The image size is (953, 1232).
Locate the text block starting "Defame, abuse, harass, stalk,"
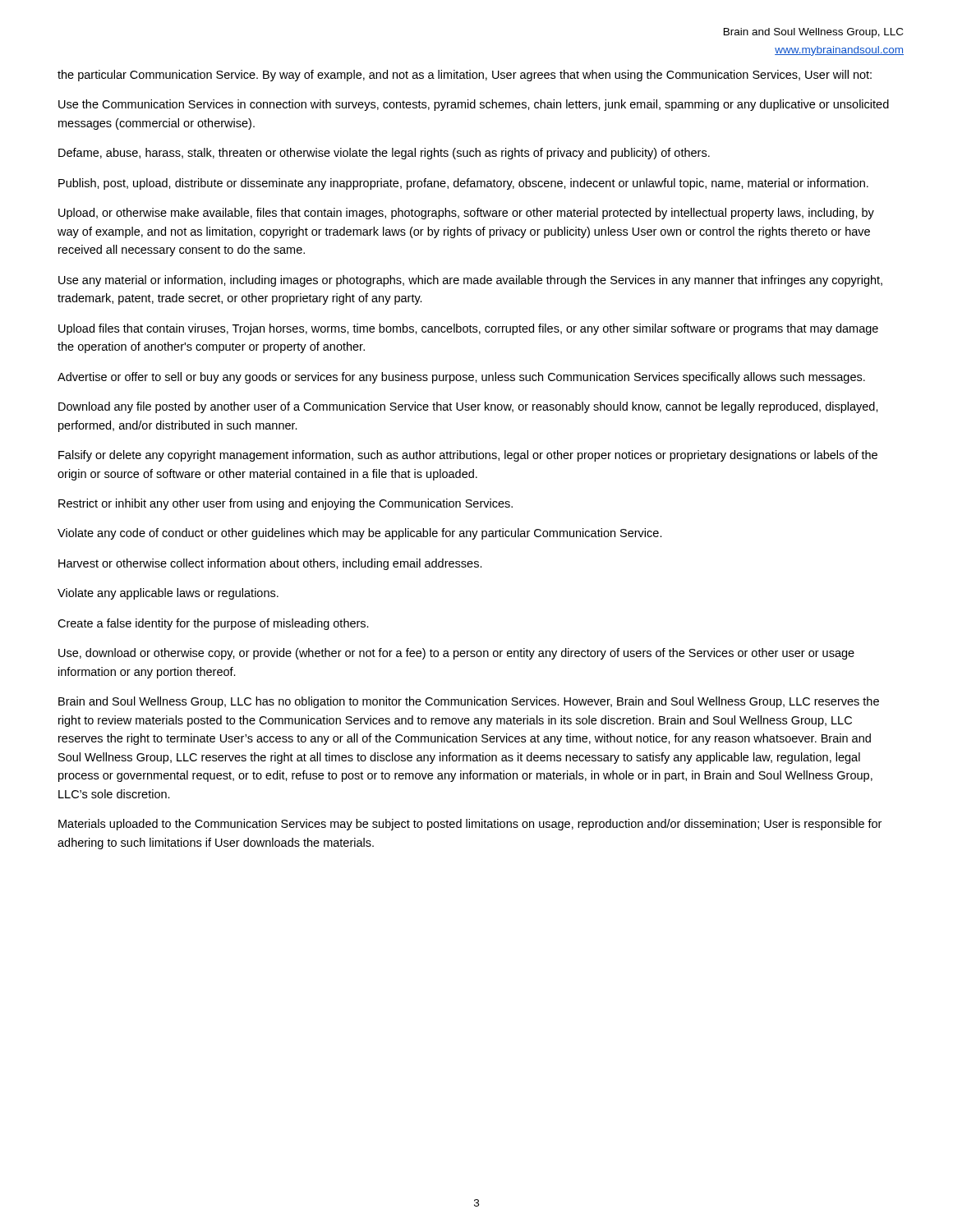(x=384, y=153)
